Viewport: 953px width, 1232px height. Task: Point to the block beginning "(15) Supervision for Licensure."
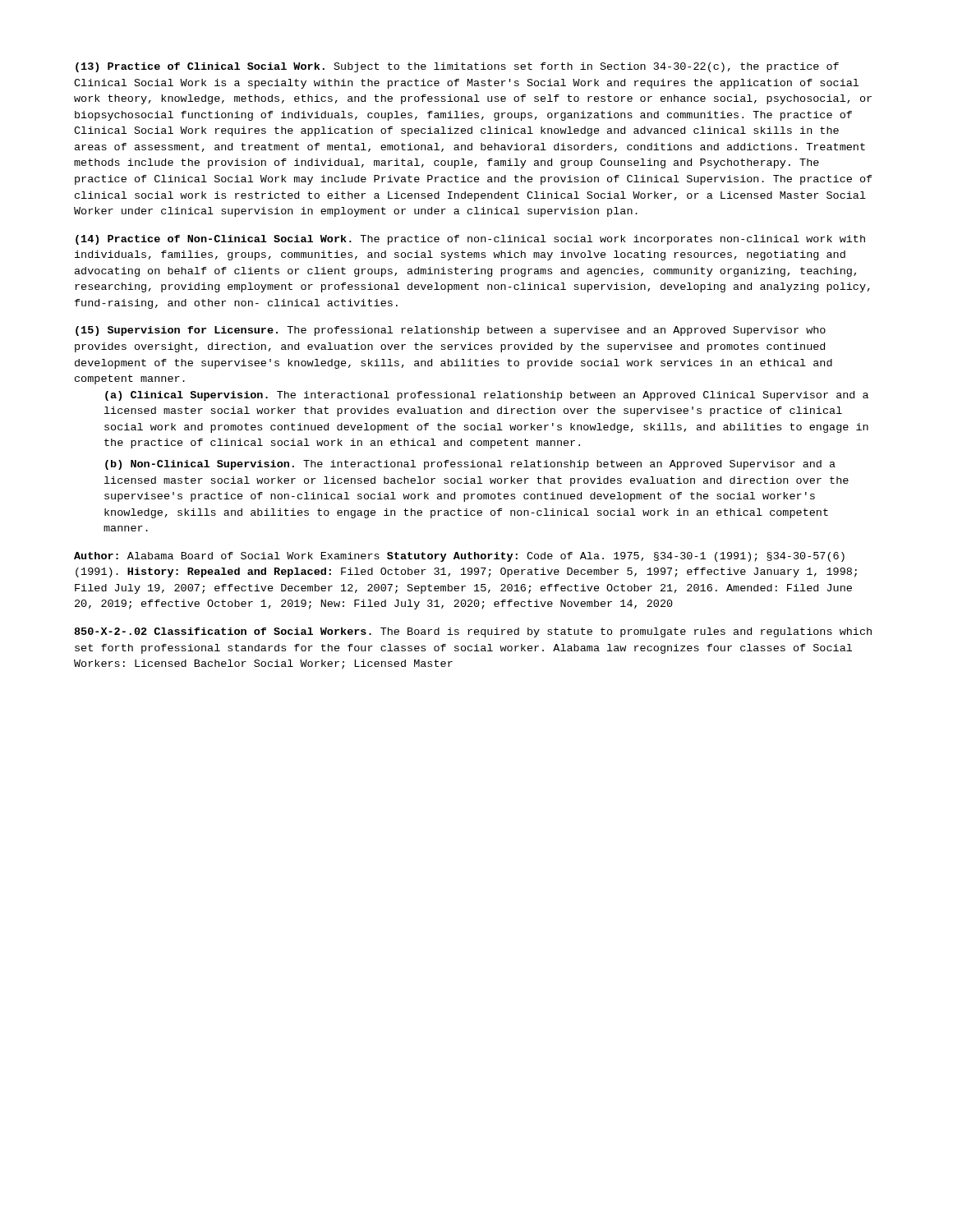[476, 431]
